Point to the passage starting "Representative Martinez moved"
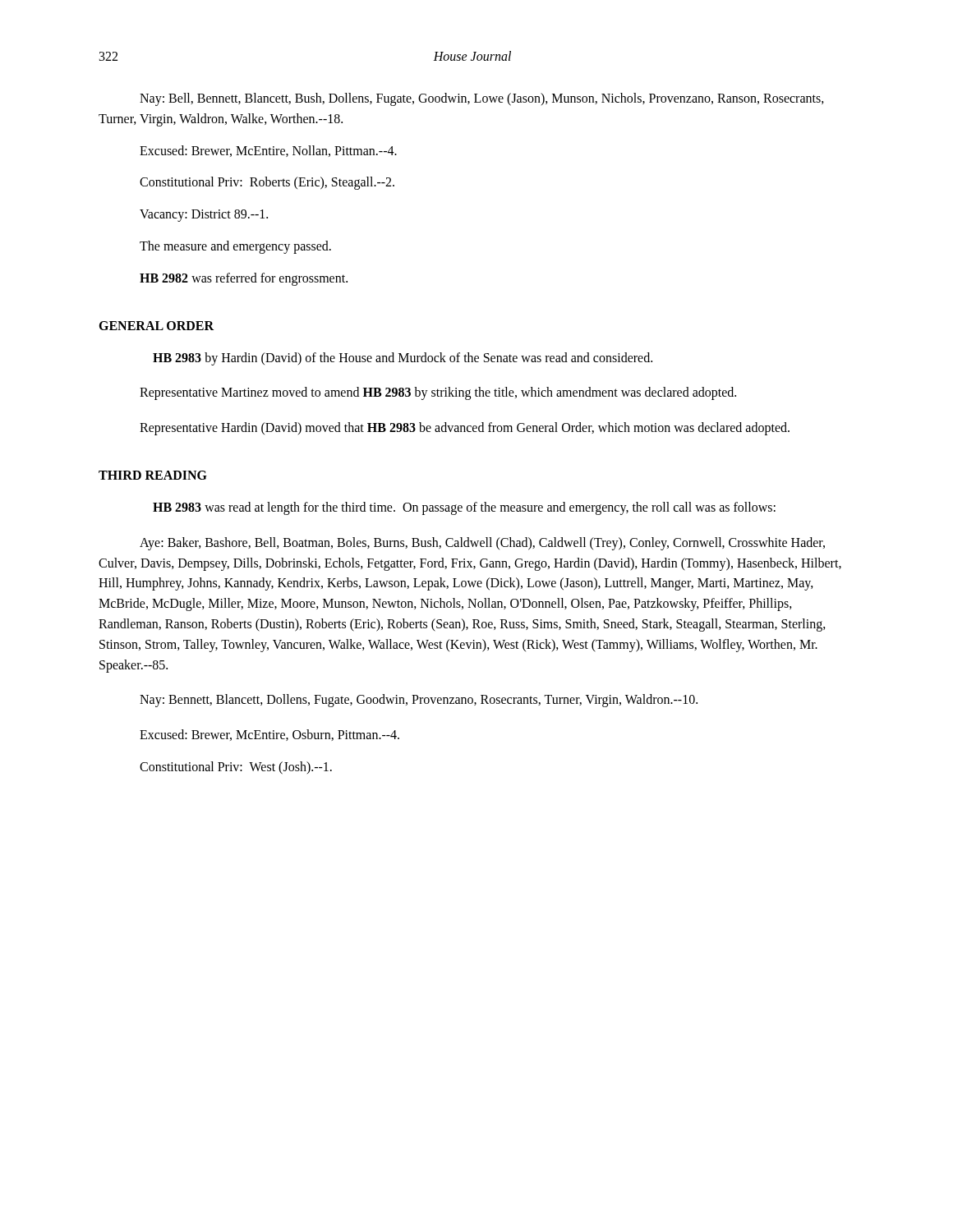This screenshot has width=953, height=1232. point(472,393)
